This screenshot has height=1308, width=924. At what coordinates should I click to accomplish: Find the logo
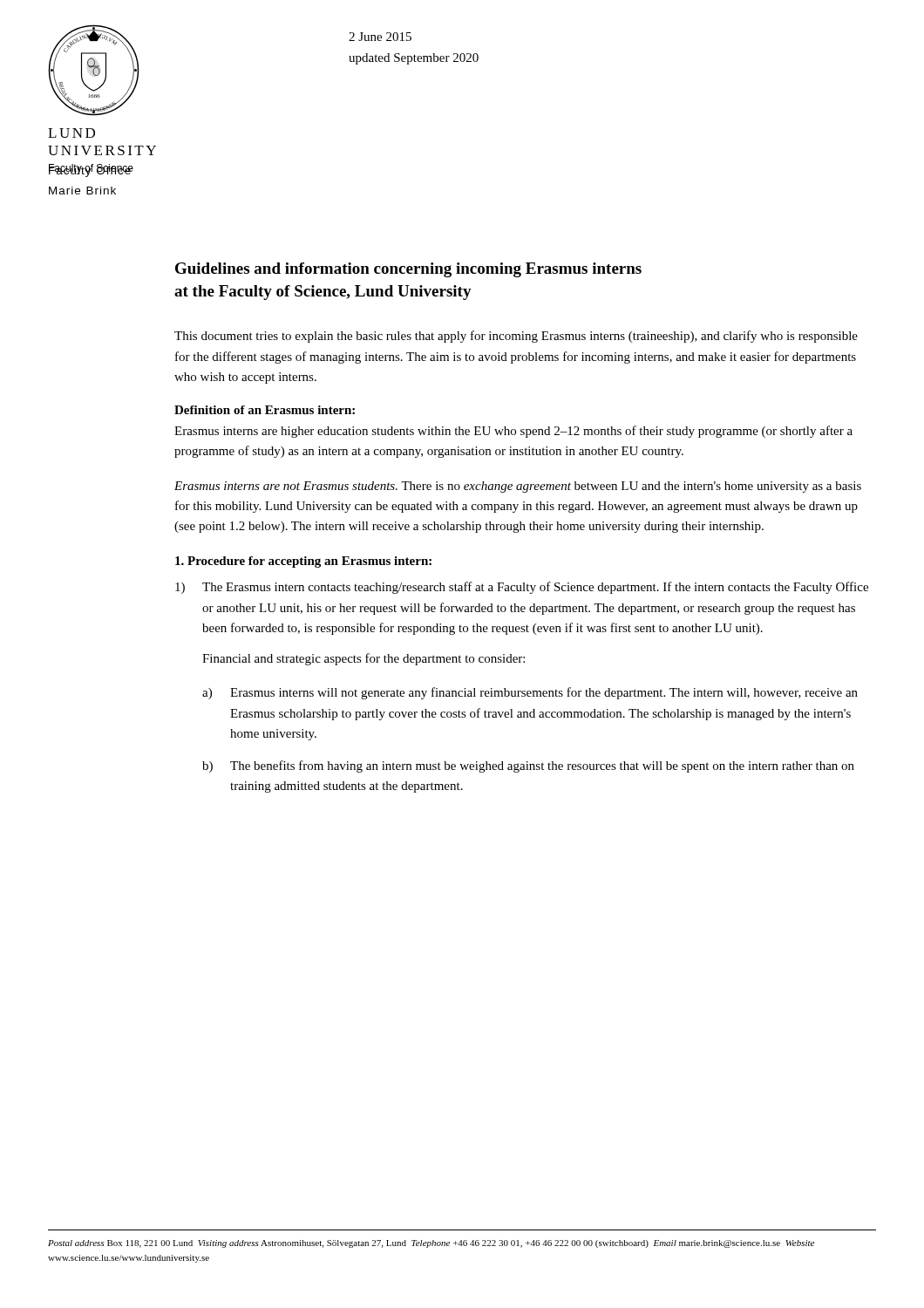coord(105,99)
